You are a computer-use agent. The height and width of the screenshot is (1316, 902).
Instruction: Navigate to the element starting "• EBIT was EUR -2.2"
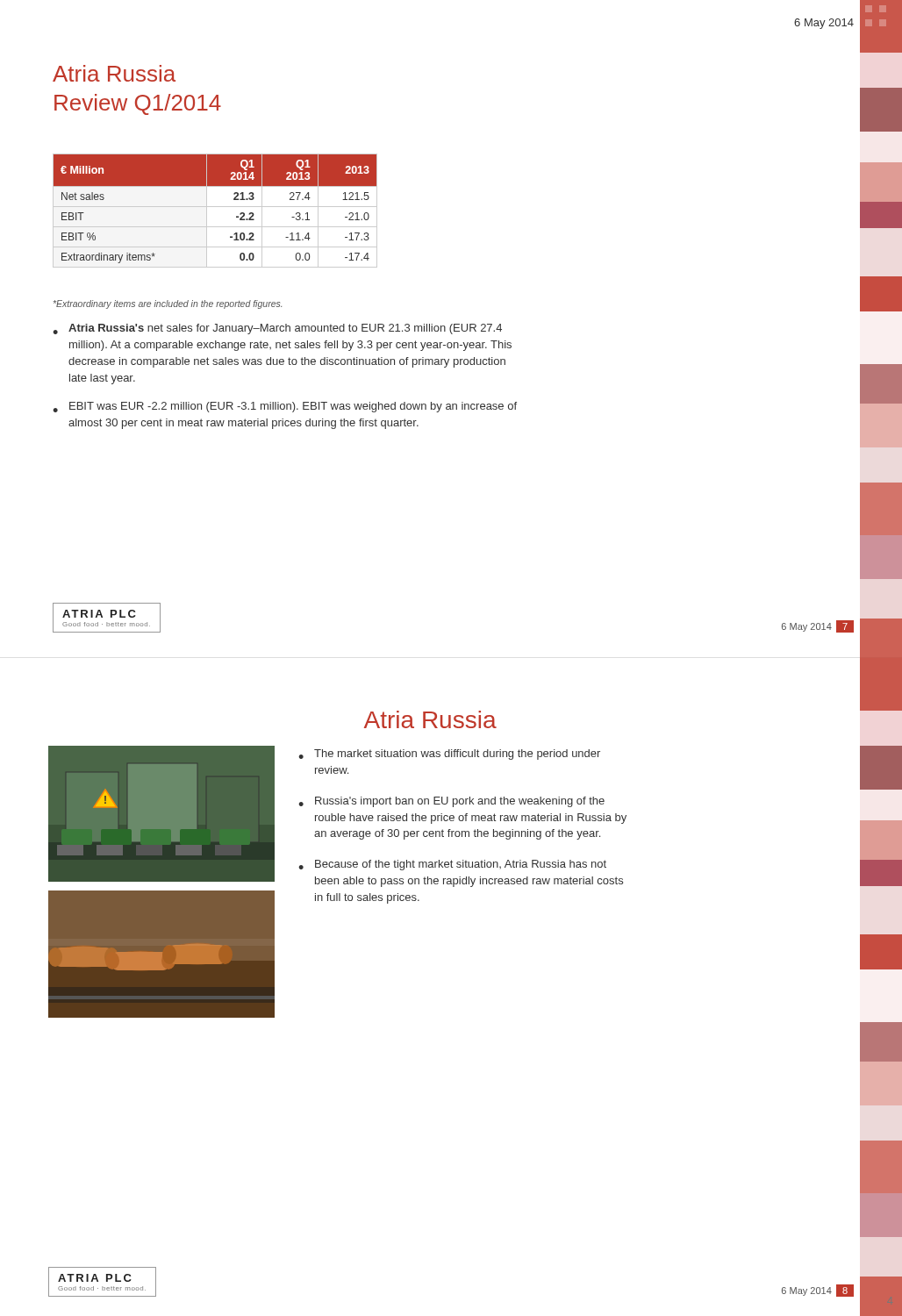pyautogui.click(x=290, y=415)
